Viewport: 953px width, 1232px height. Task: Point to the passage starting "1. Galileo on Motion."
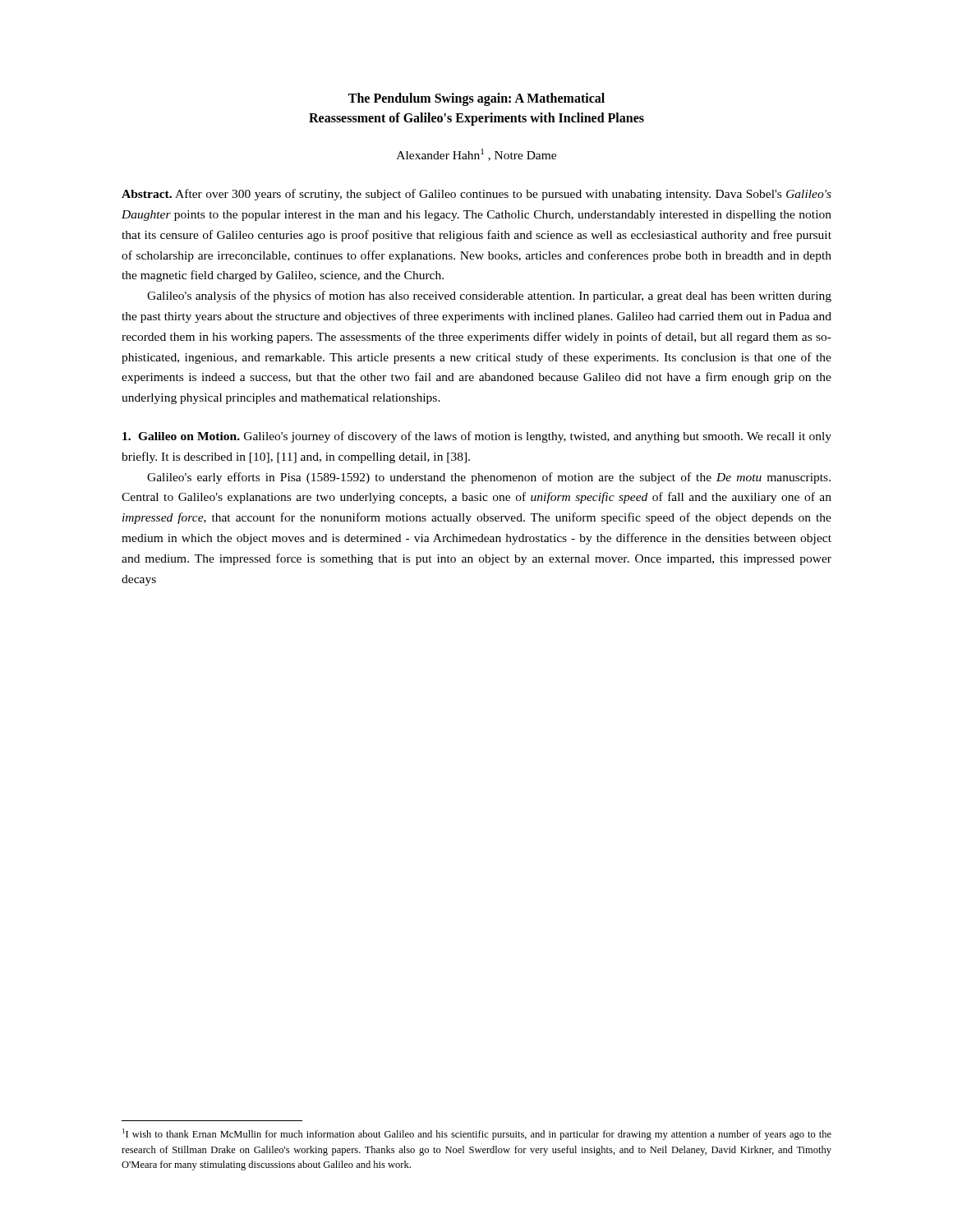tap(181, 436)
